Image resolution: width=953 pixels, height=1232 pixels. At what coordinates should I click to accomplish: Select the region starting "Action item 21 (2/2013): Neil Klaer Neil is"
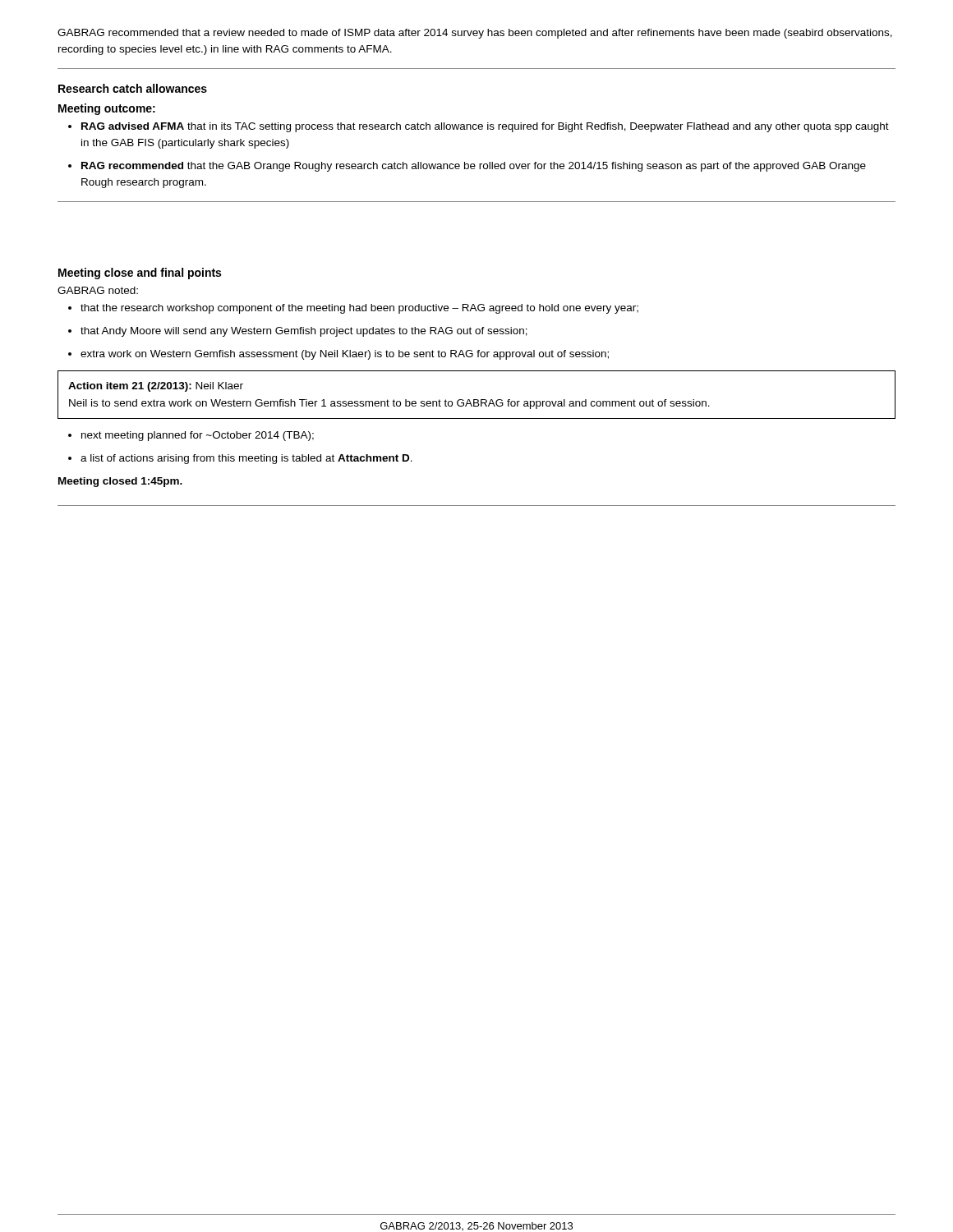tap(389, 394)
